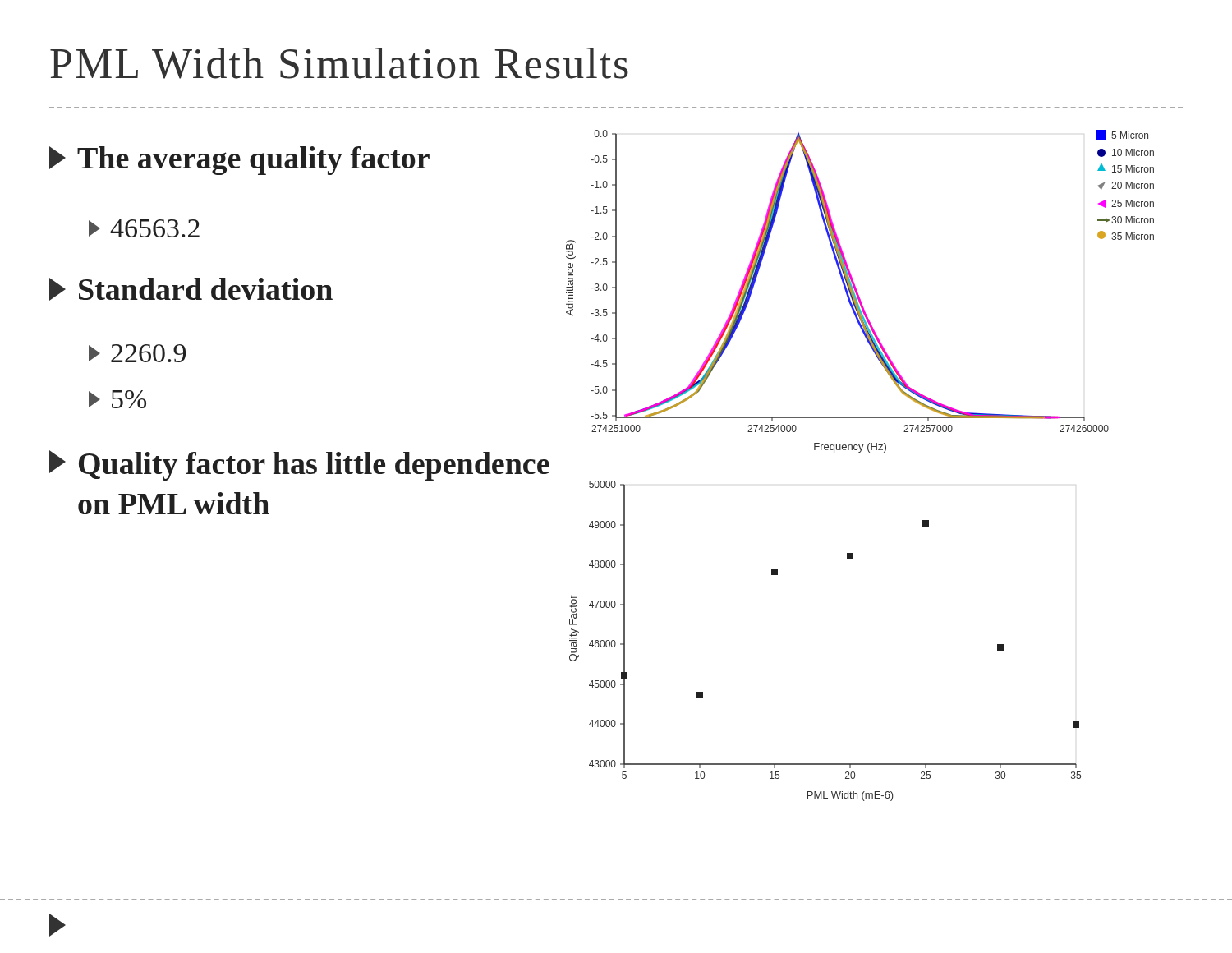Point to the block starting "Standard deviation"
This screenshot has height=953, width=1232.
[x=191, y=290]
